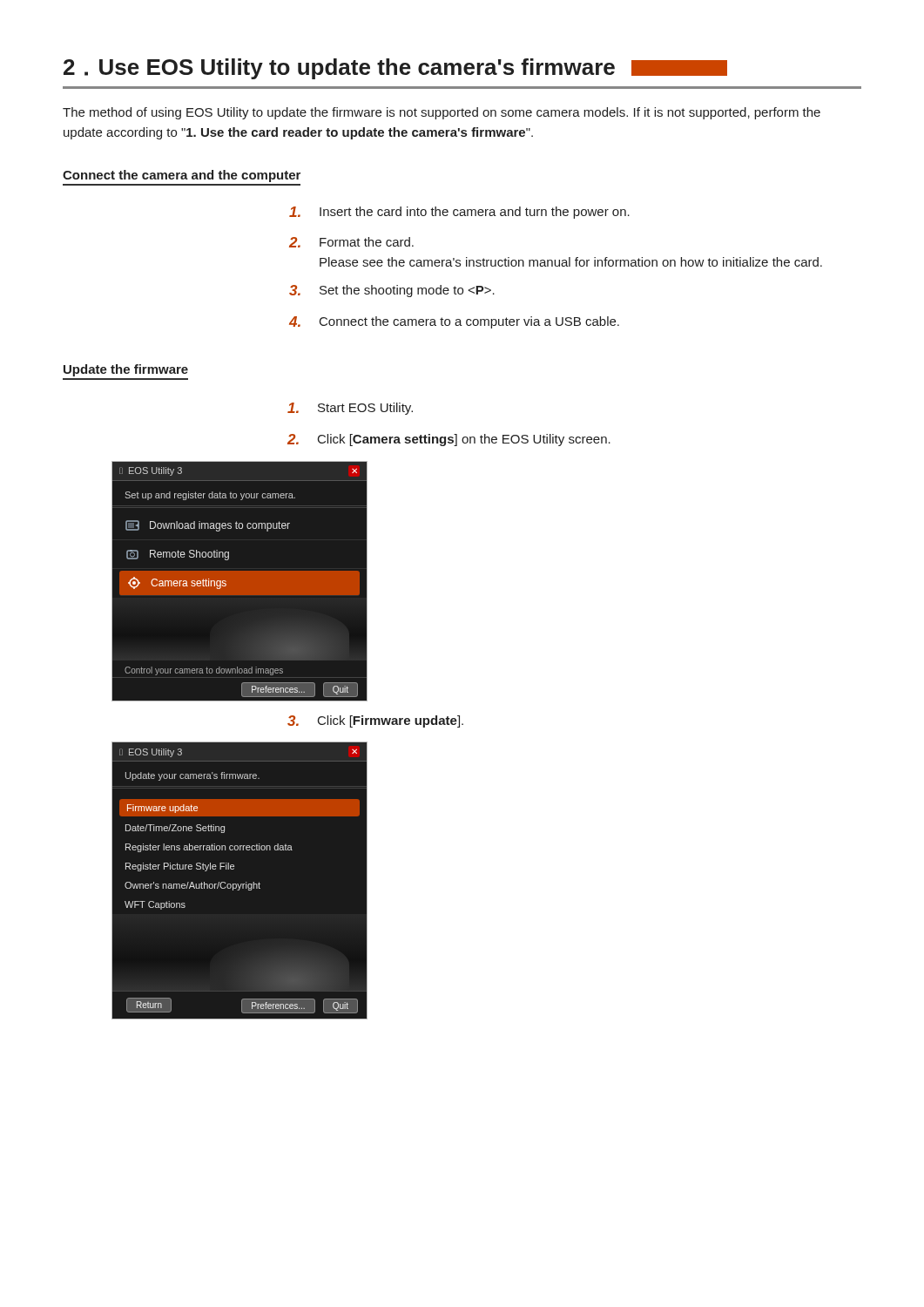Click on the list item that says "2. Click [Camera"
This screenshot has width=924, height=1307.
click(x=574, y=440)
